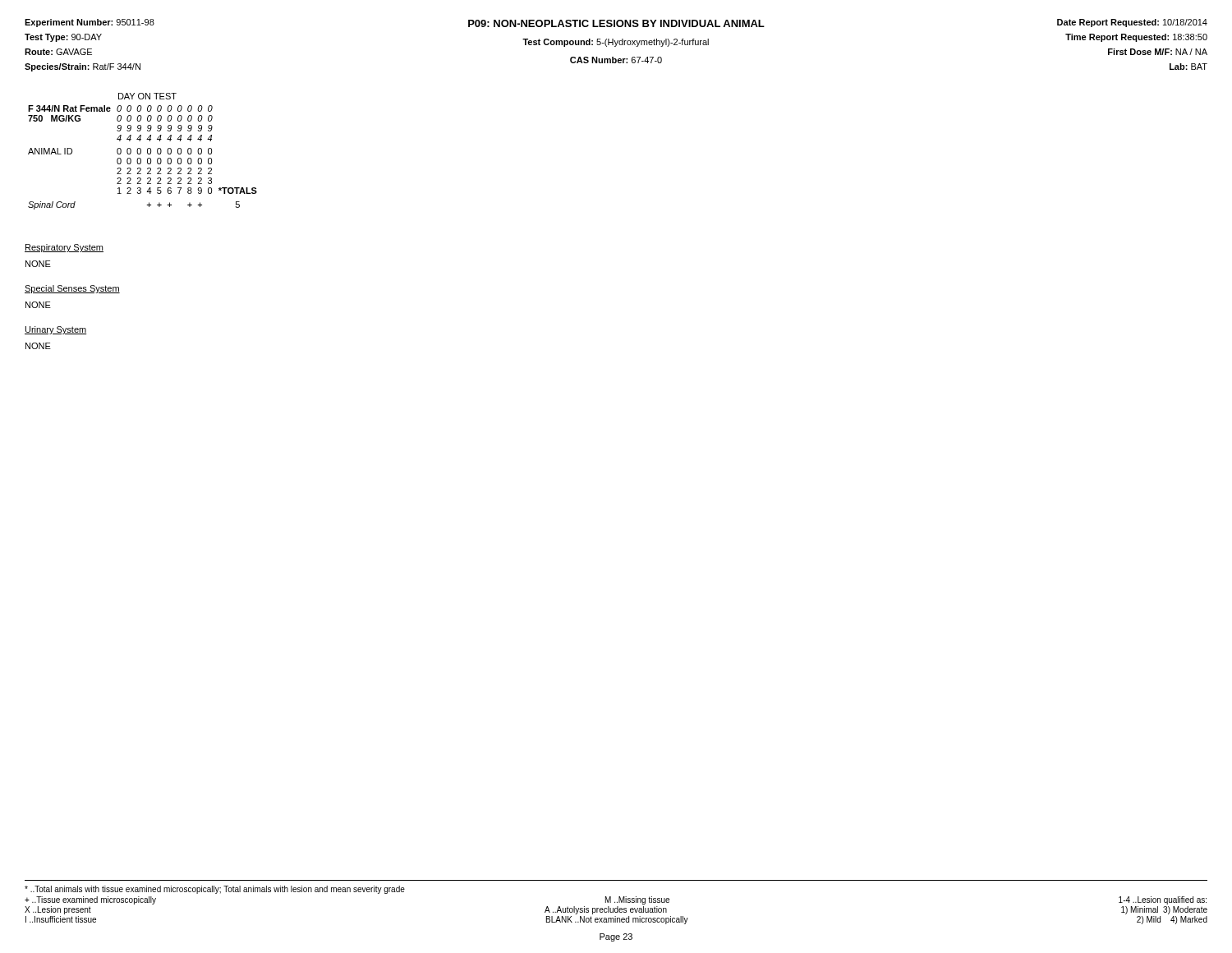Screen dimensions: 953x1232
Task: Click the table
Action: pos(616,151)
